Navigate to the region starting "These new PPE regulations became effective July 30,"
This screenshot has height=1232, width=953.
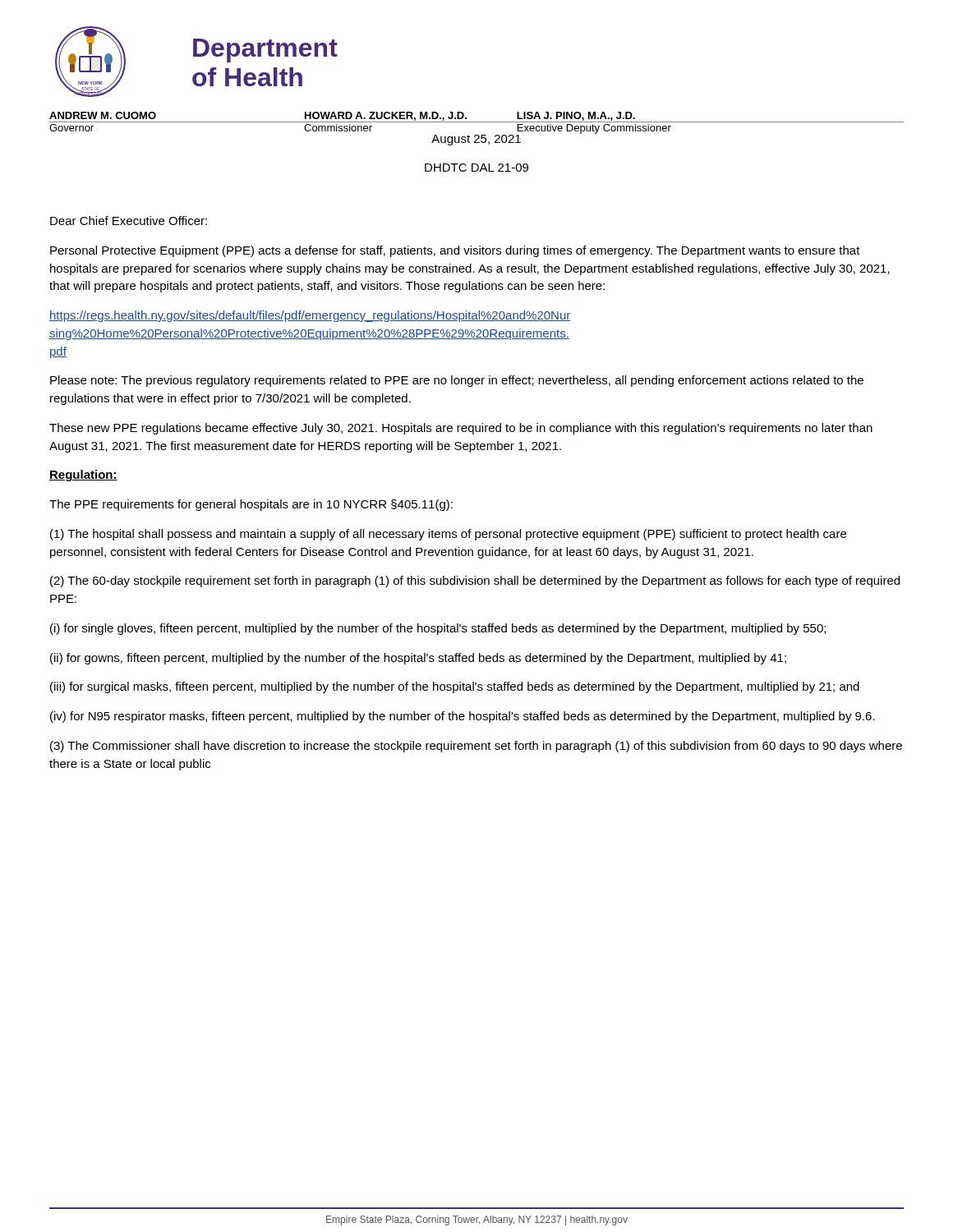461,436
